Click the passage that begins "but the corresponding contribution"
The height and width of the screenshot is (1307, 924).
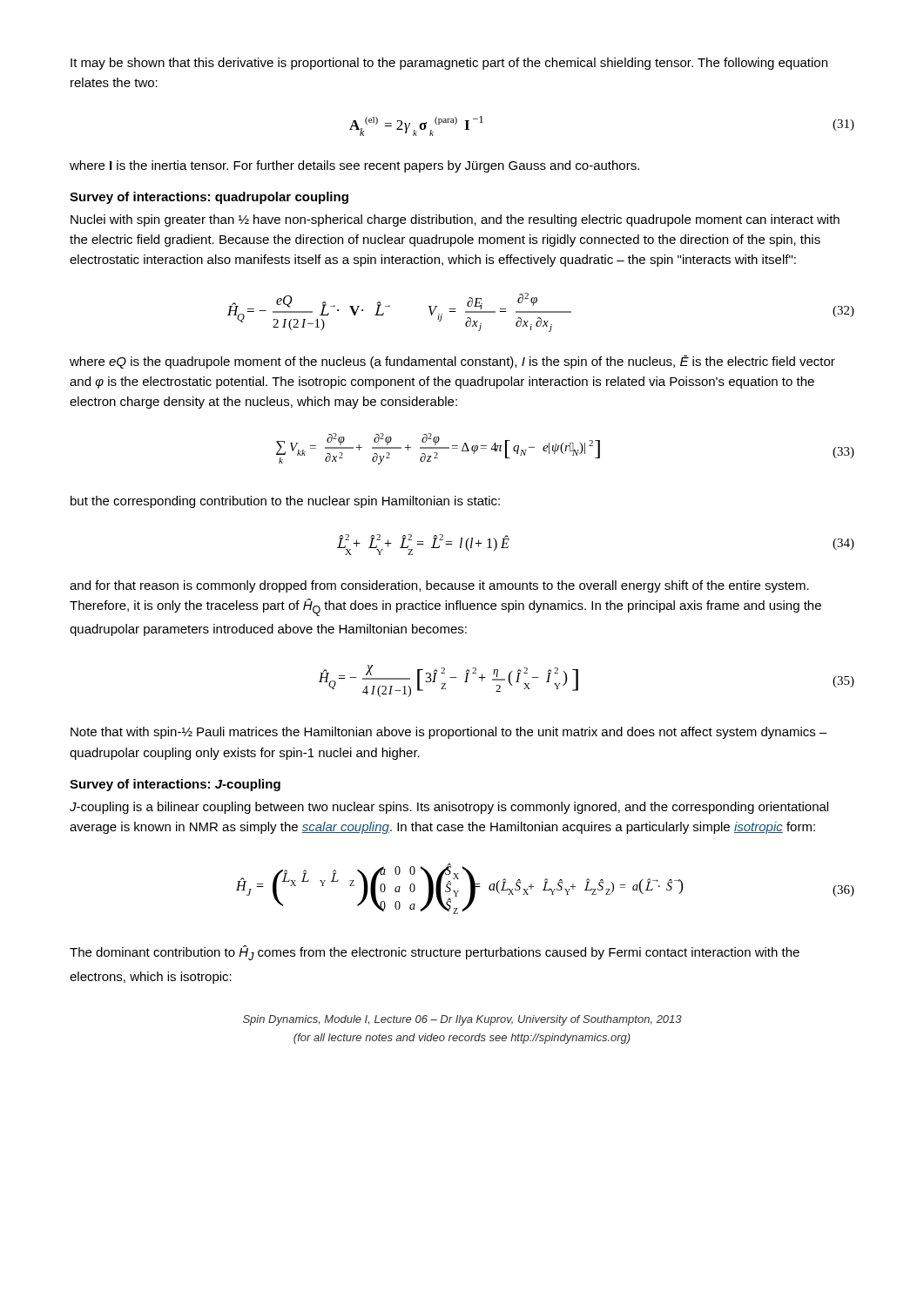285,501
